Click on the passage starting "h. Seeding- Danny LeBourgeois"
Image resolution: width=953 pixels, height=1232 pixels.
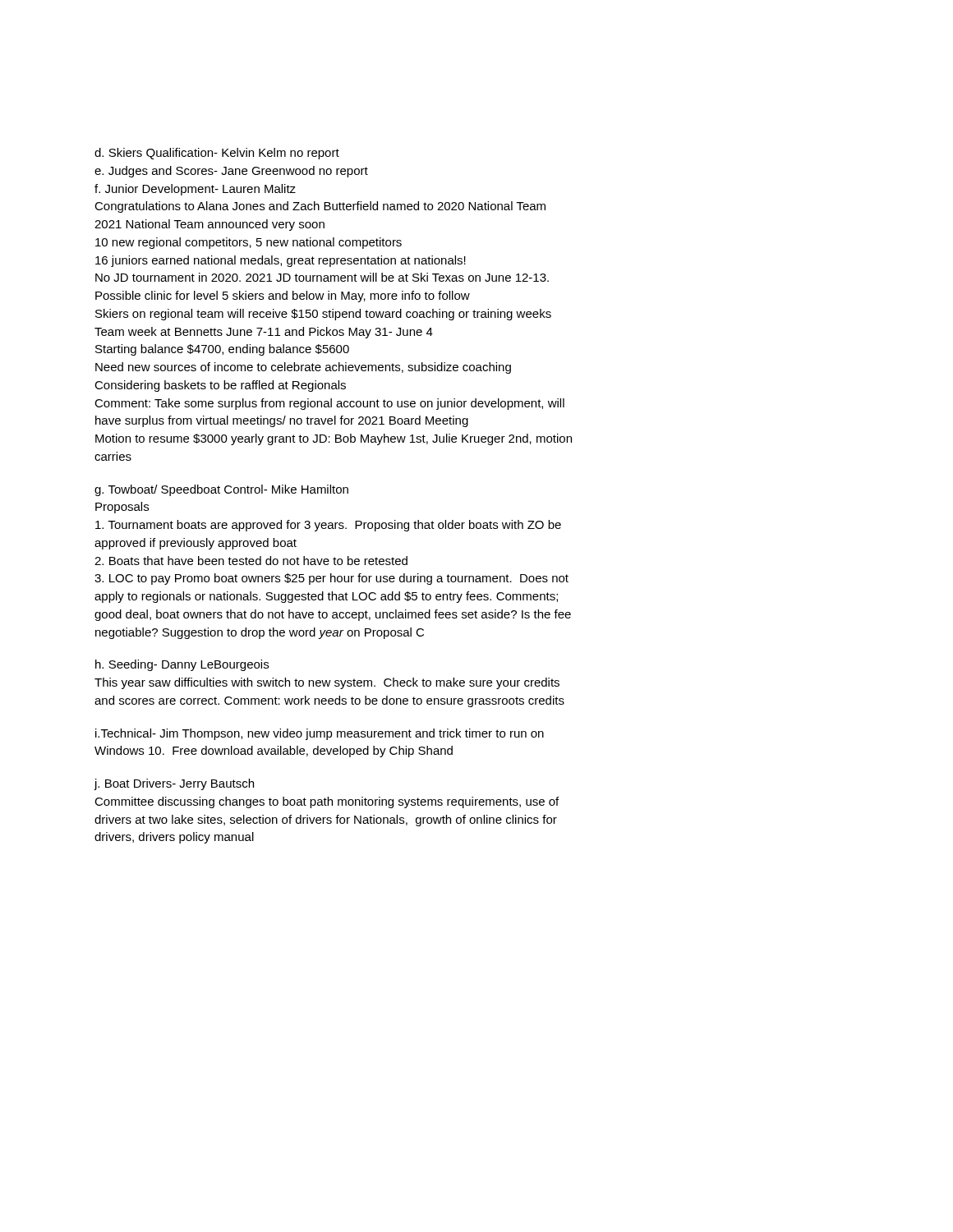[182, 665]
